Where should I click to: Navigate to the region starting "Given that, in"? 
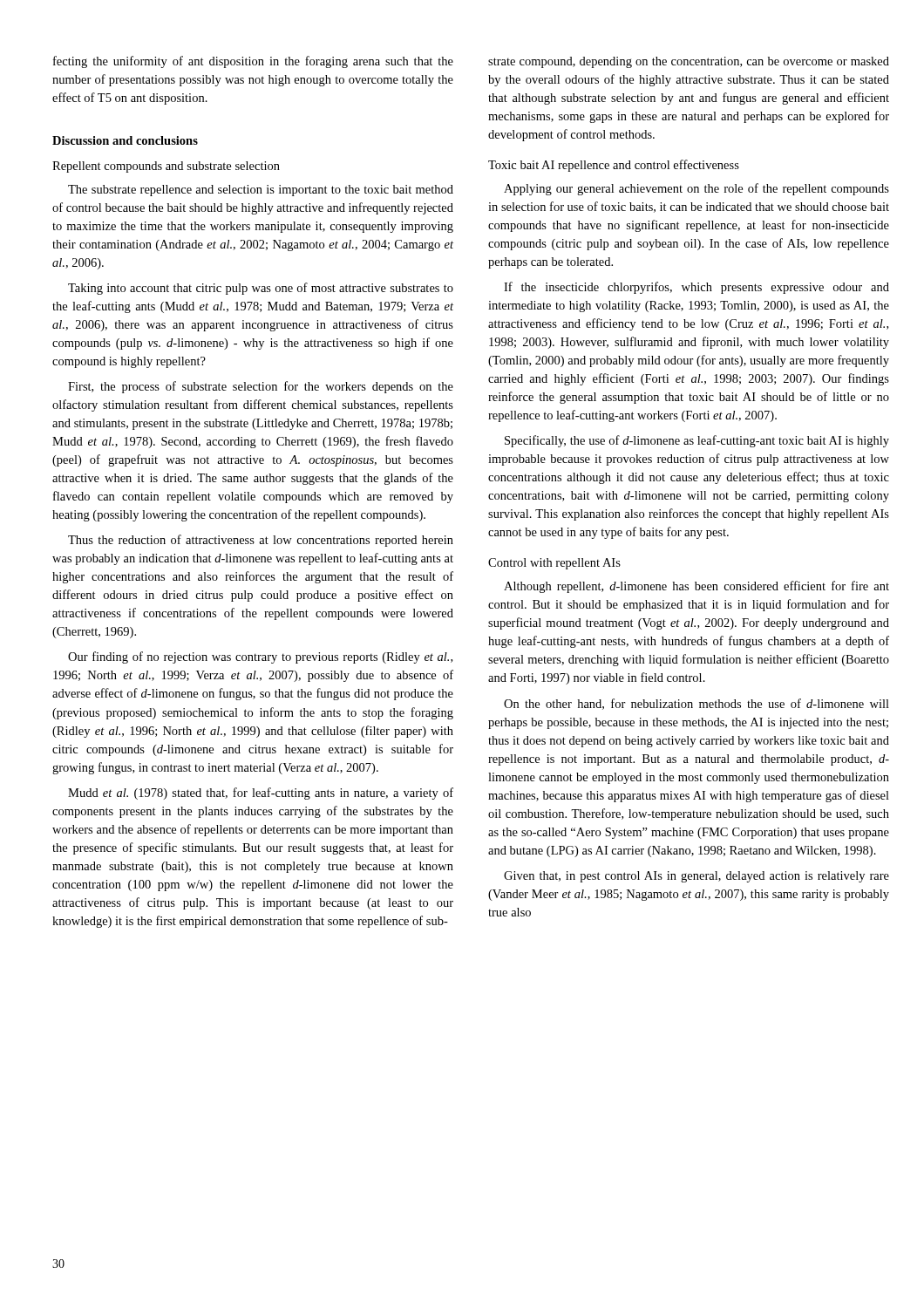[x=689, y=894]
